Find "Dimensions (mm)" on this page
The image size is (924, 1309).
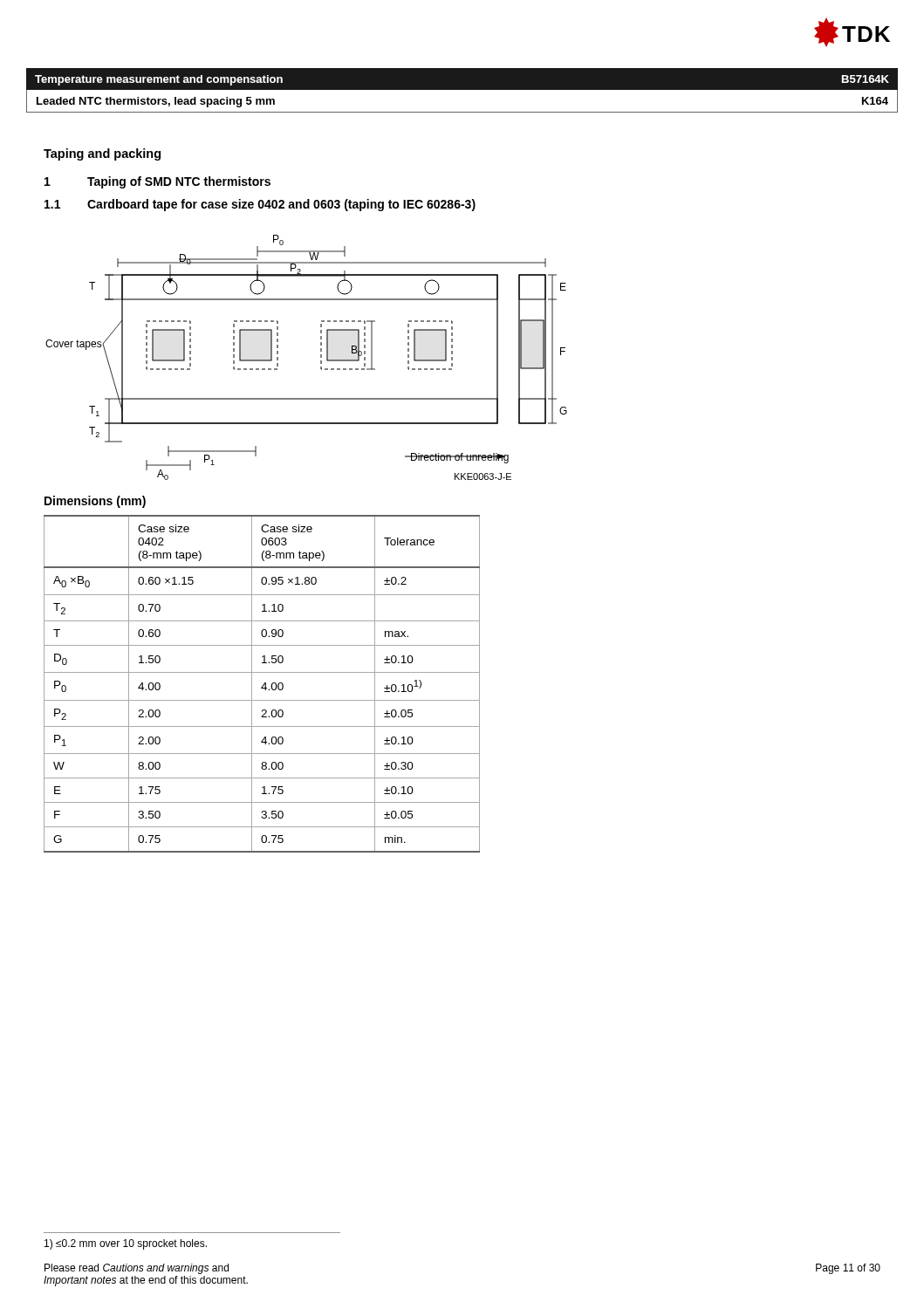tap(95, 501)
